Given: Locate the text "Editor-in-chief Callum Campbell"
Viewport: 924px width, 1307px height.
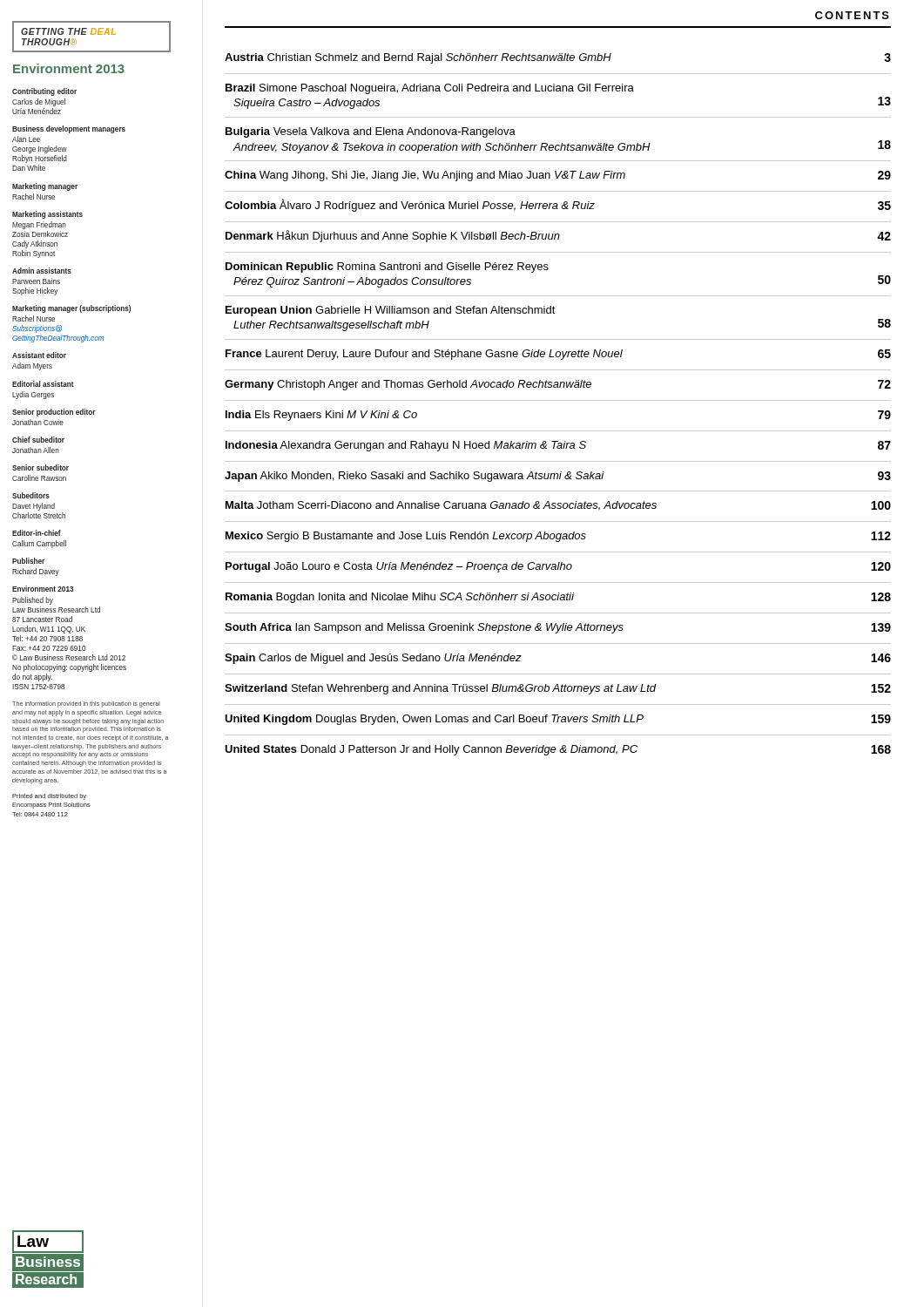Looking at the screenshot, I should click(37, 533).
